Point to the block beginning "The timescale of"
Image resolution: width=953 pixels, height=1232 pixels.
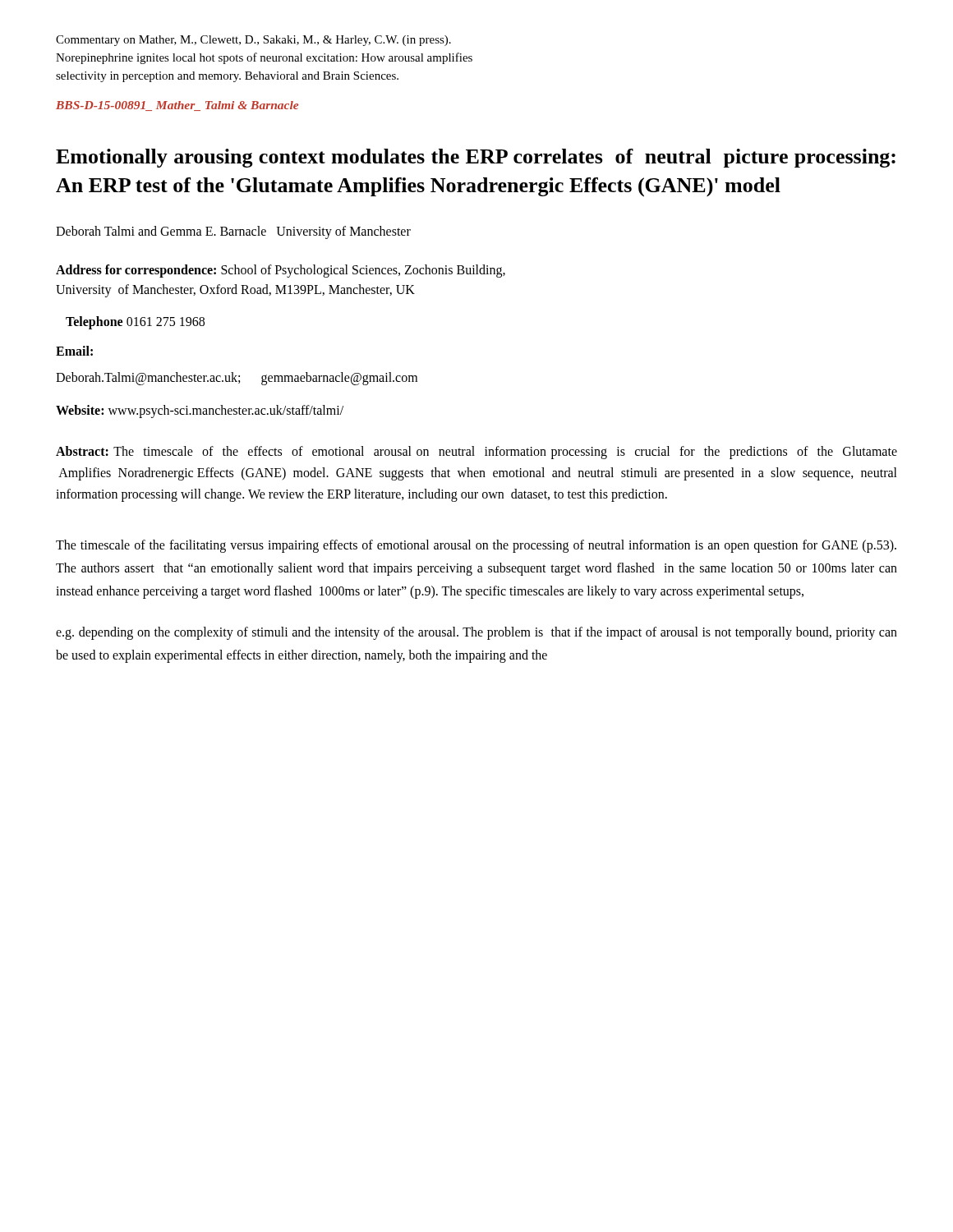coord(476,568)
